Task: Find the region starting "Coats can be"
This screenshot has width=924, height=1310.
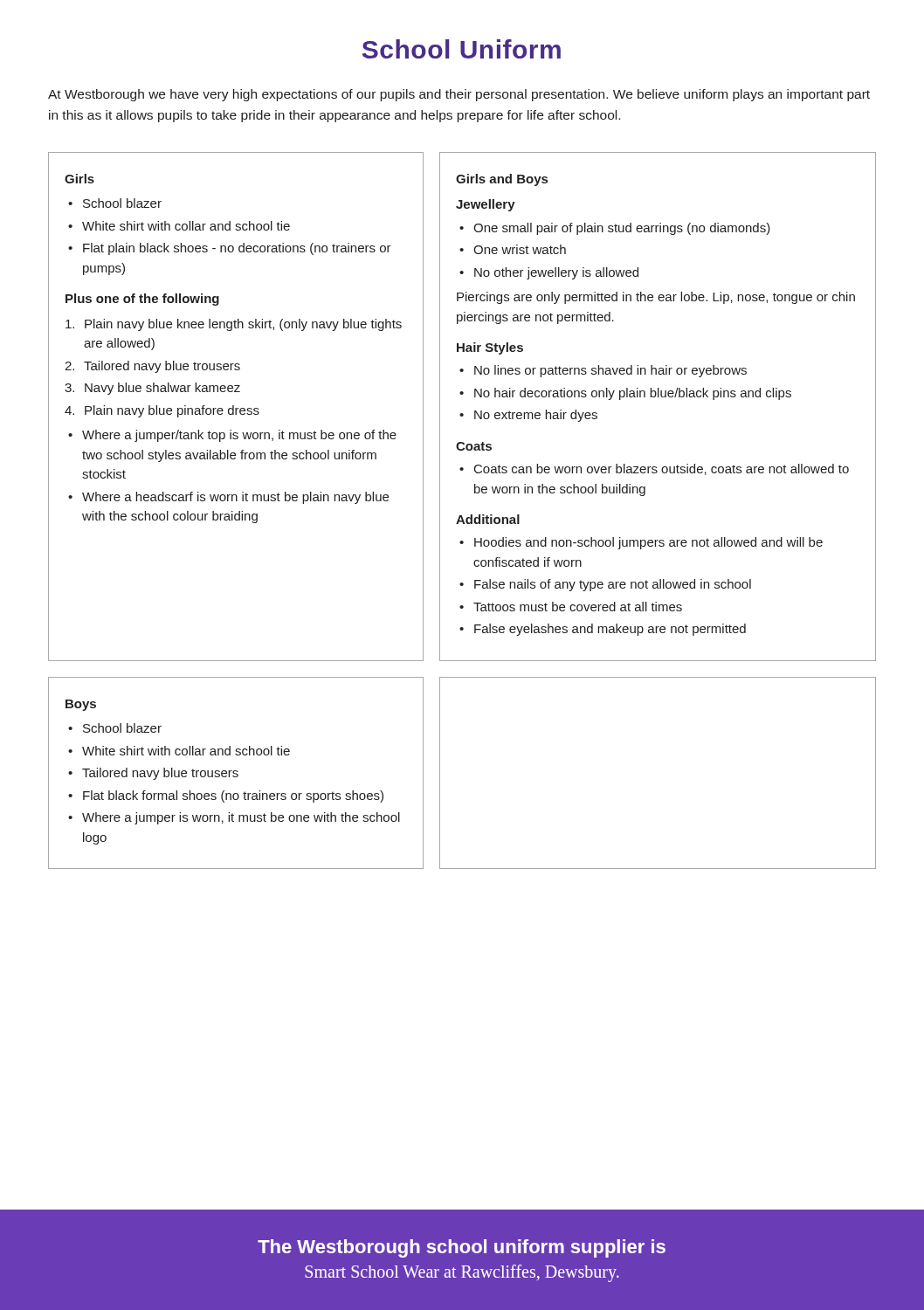Action: tap(661, 478)
